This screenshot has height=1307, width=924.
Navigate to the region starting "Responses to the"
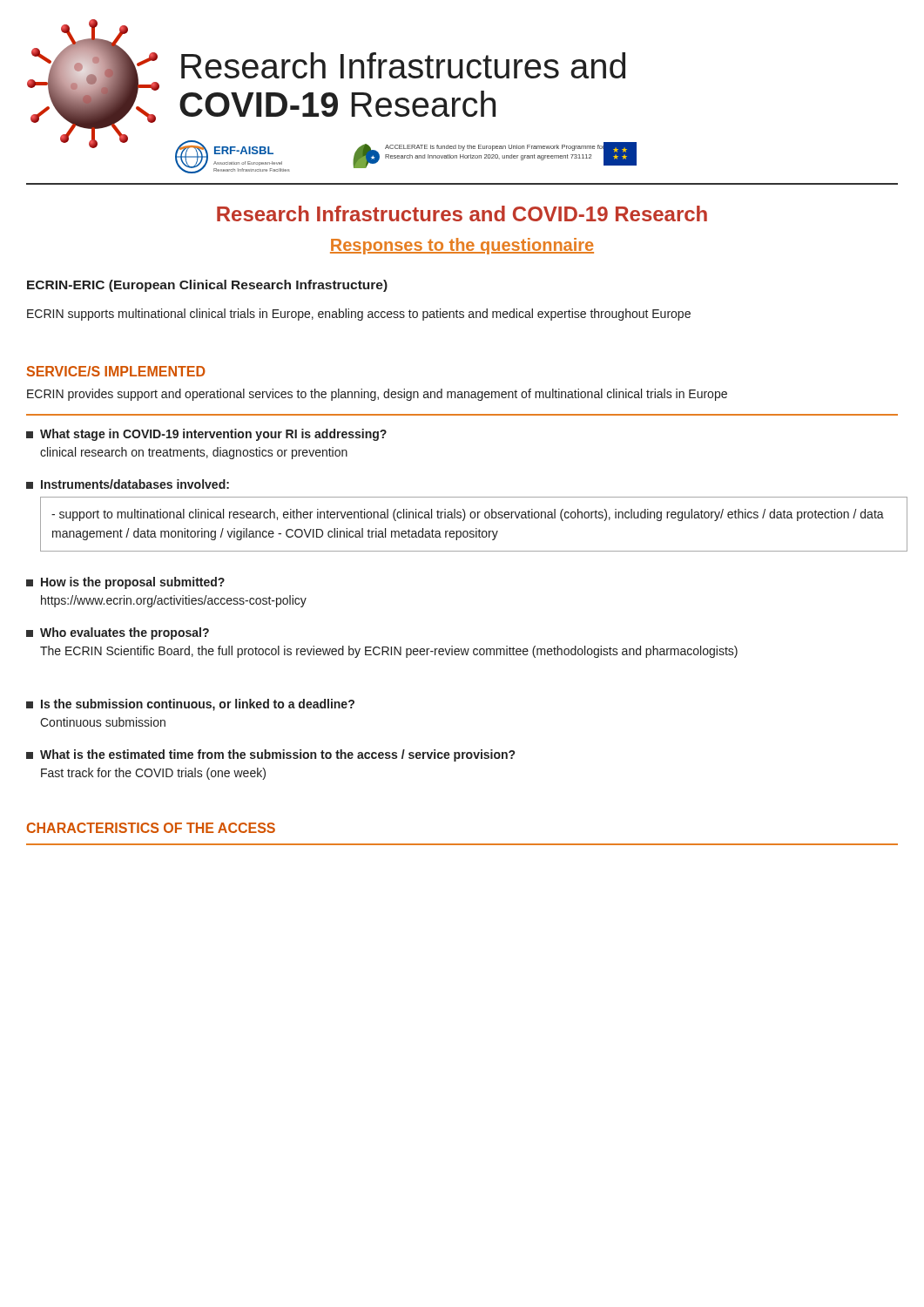point(462,245)
